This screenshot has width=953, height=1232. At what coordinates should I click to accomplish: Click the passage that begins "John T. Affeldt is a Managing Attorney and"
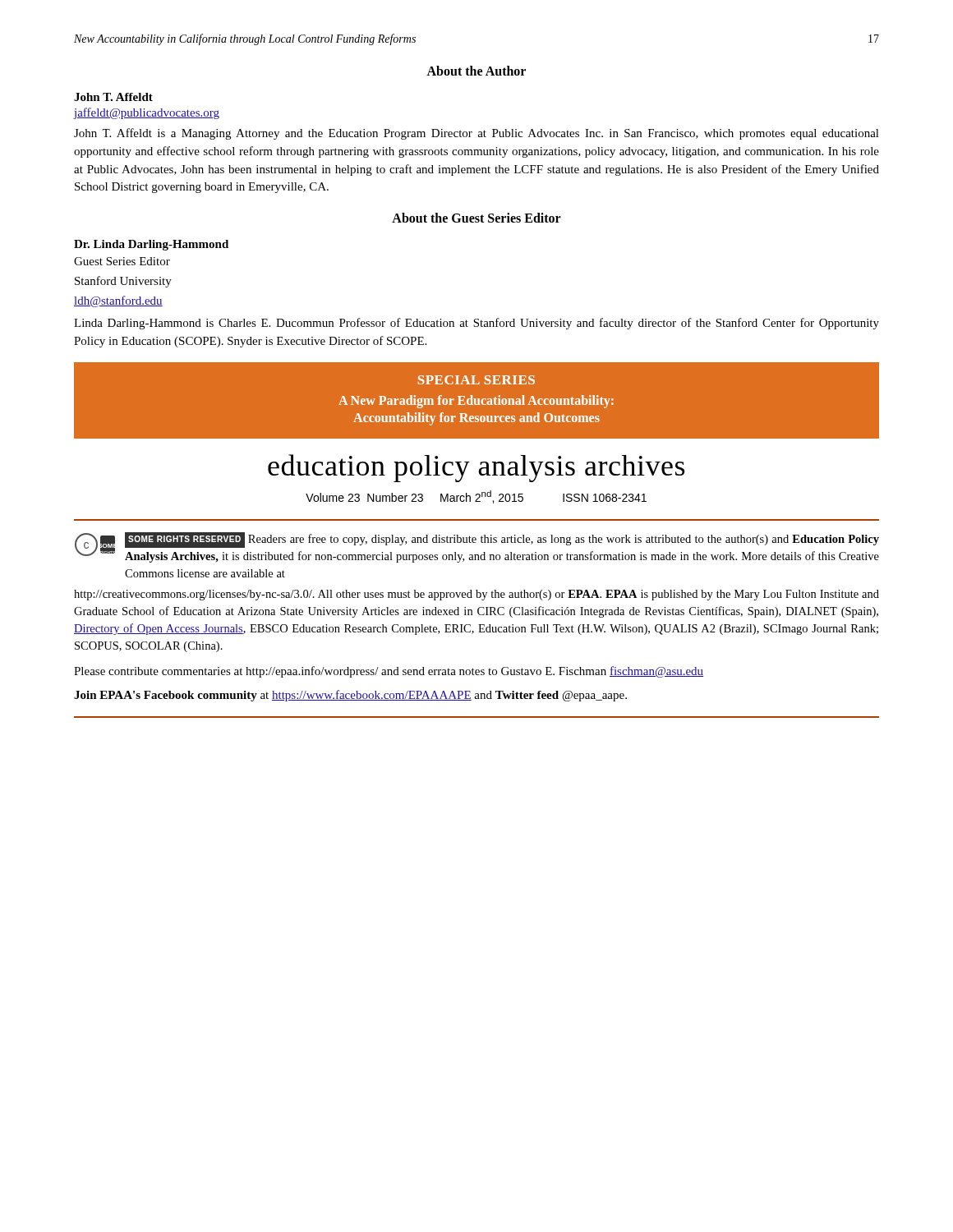(476, 160)
